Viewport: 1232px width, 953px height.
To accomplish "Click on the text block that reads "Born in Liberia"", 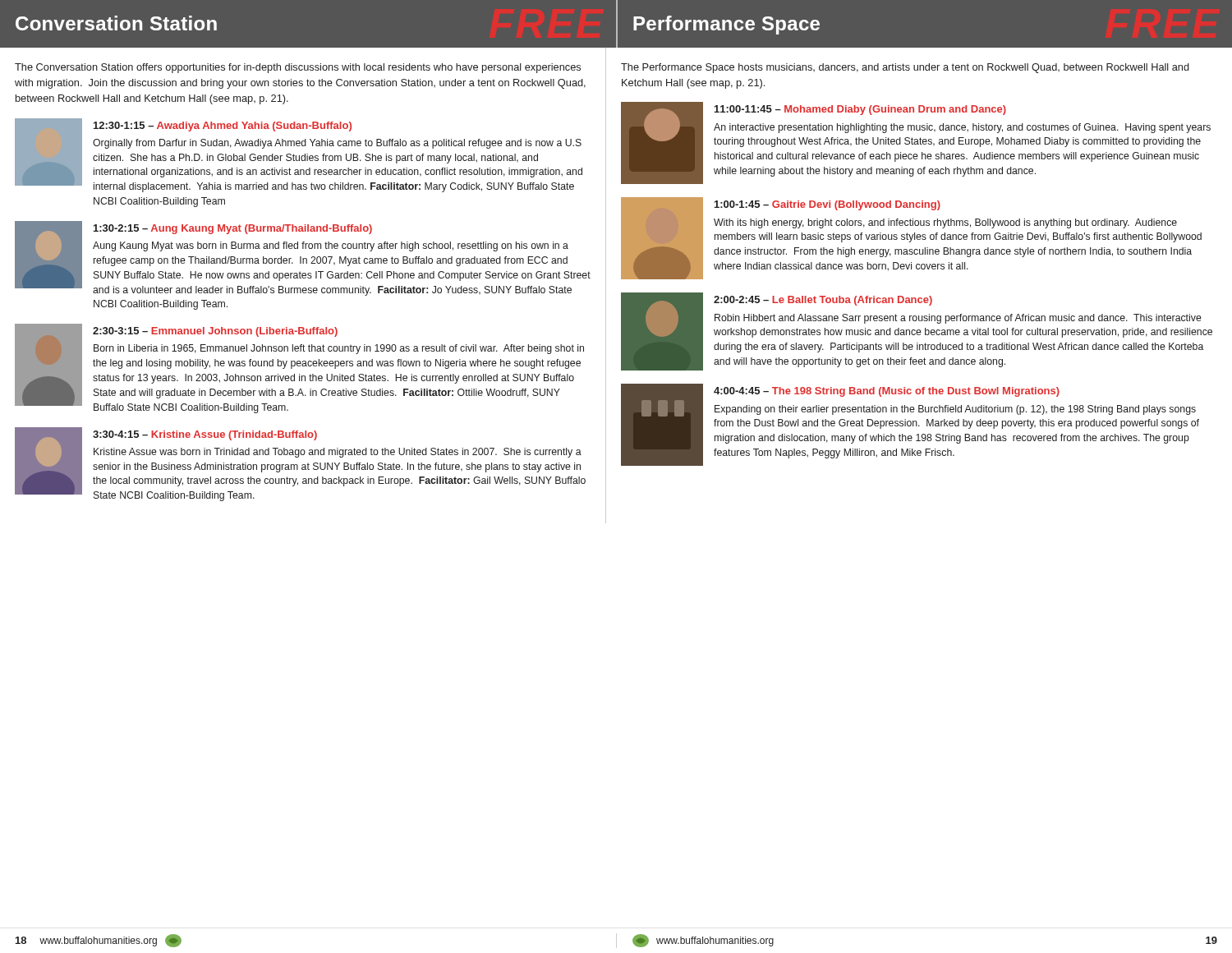I will (x=339, y=378).
